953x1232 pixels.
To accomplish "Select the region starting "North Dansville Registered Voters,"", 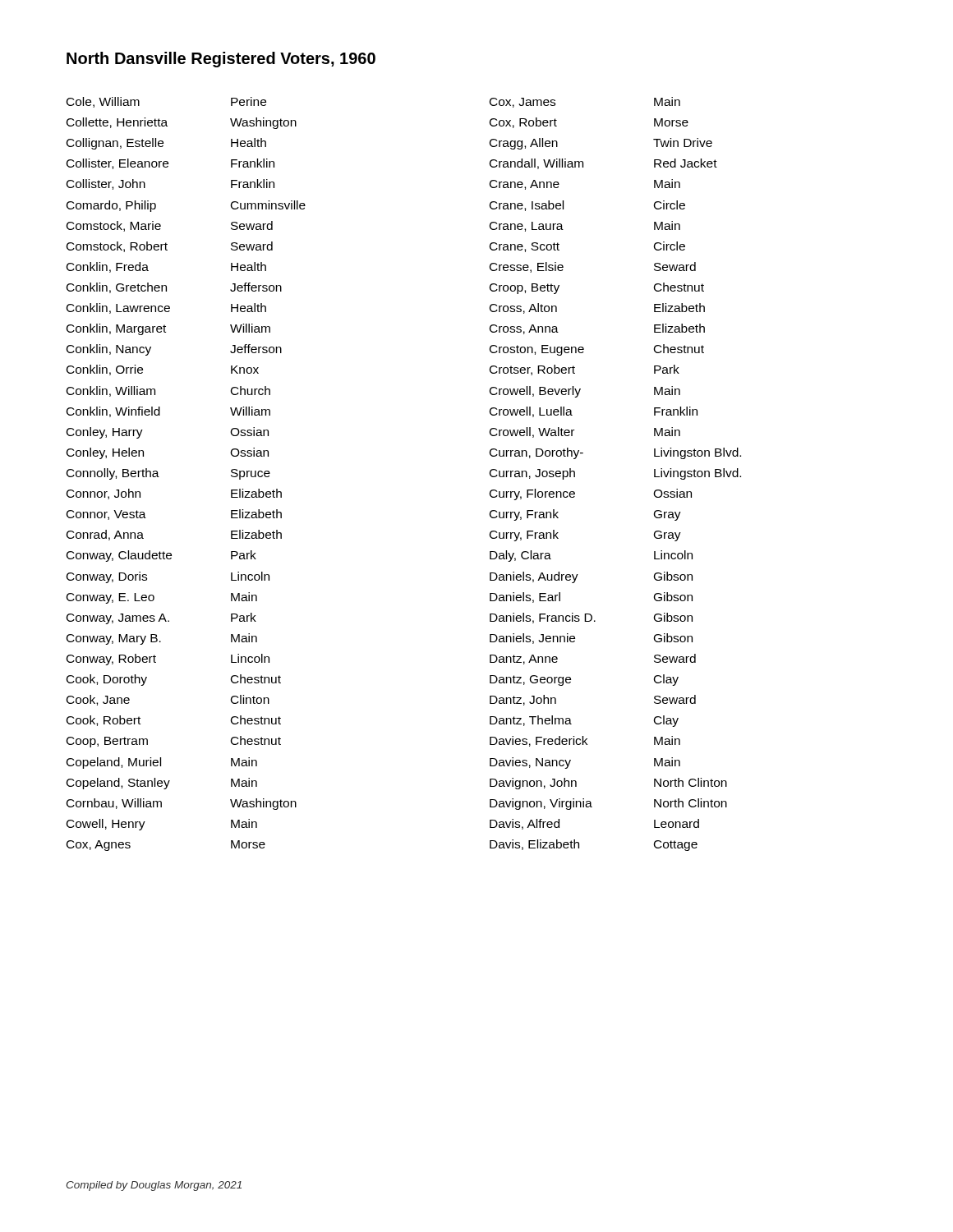I will point(221,58).
